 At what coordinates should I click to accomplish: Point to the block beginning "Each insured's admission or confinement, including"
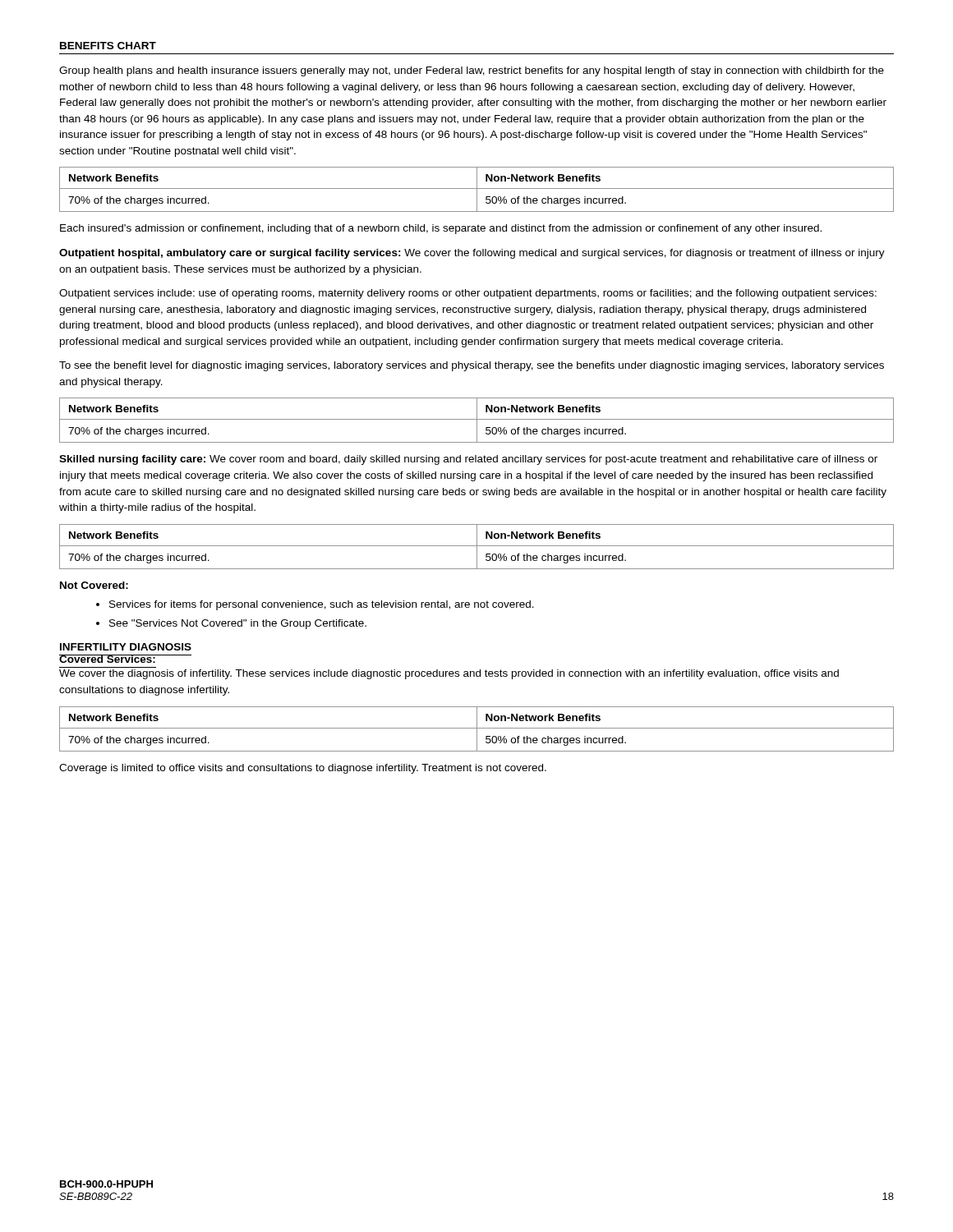tap(441, 228)
